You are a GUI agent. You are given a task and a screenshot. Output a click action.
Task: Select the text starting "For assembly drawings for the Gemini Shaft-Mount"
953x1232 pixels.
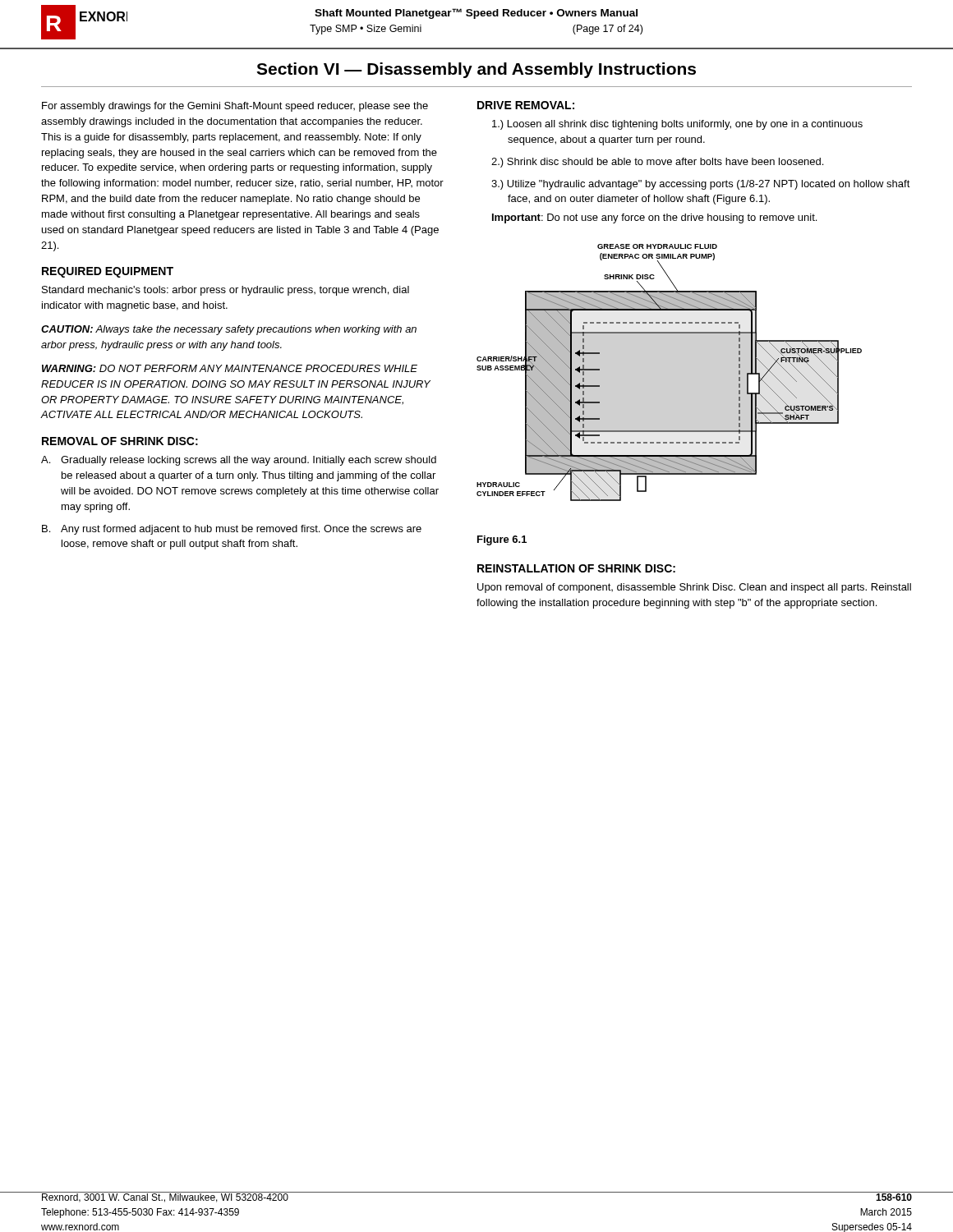pyautogui.click(x=242, y=175)
